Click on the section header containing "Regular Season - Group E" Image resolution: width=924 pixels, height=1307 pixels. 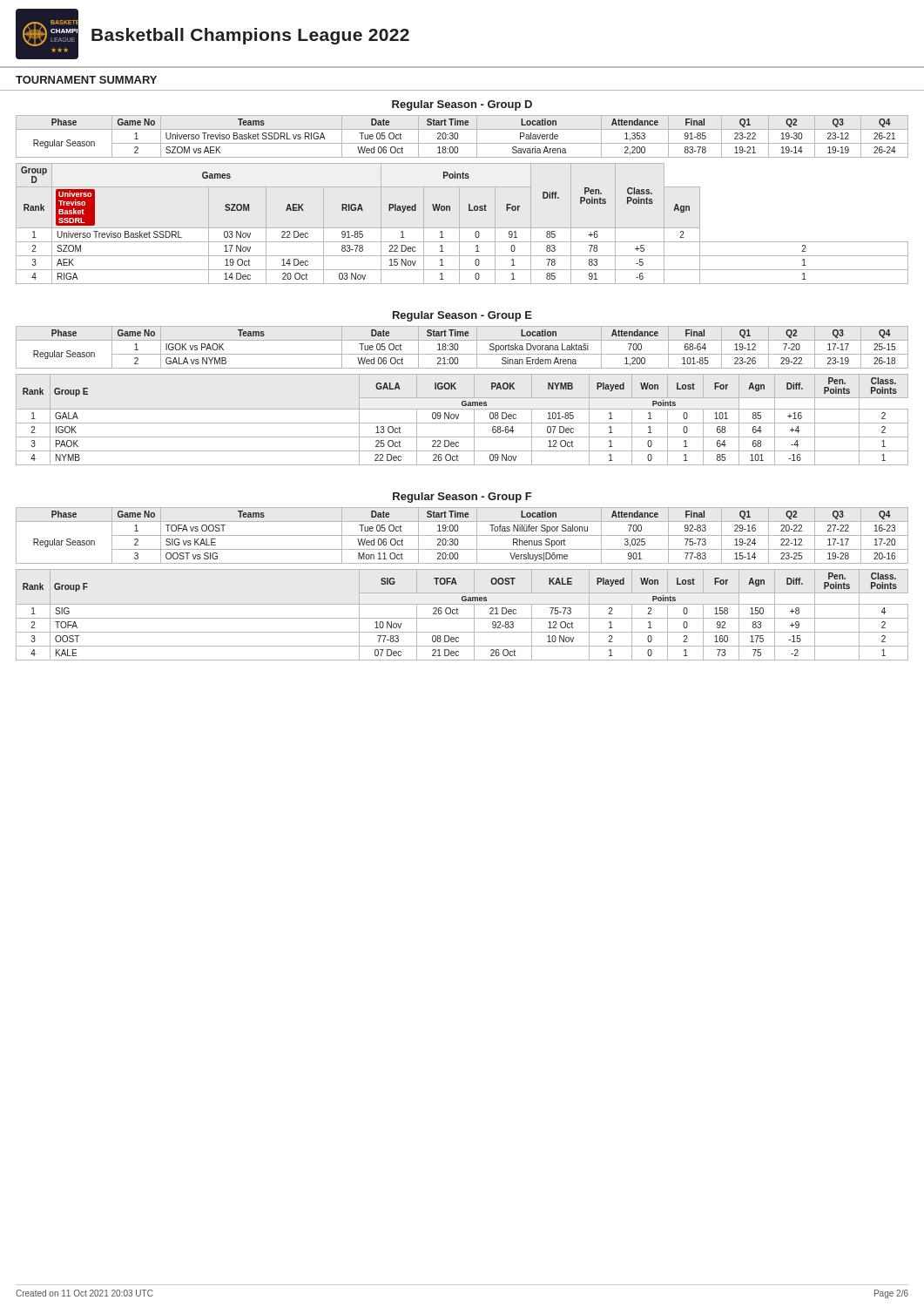pos(462,315)
